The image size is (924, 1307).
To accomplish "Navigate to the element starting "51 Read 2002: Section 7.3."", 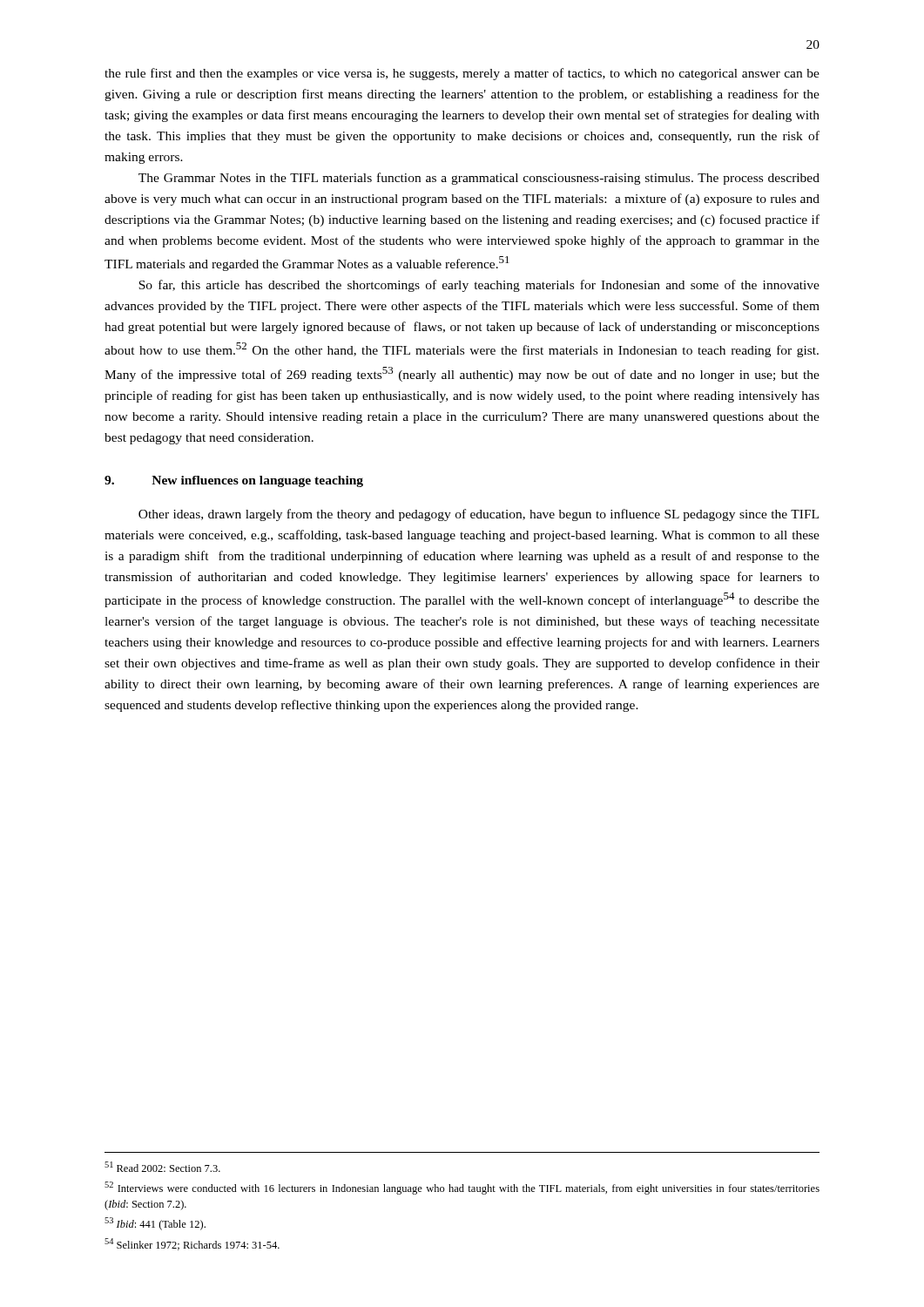I will [163, 1167].
